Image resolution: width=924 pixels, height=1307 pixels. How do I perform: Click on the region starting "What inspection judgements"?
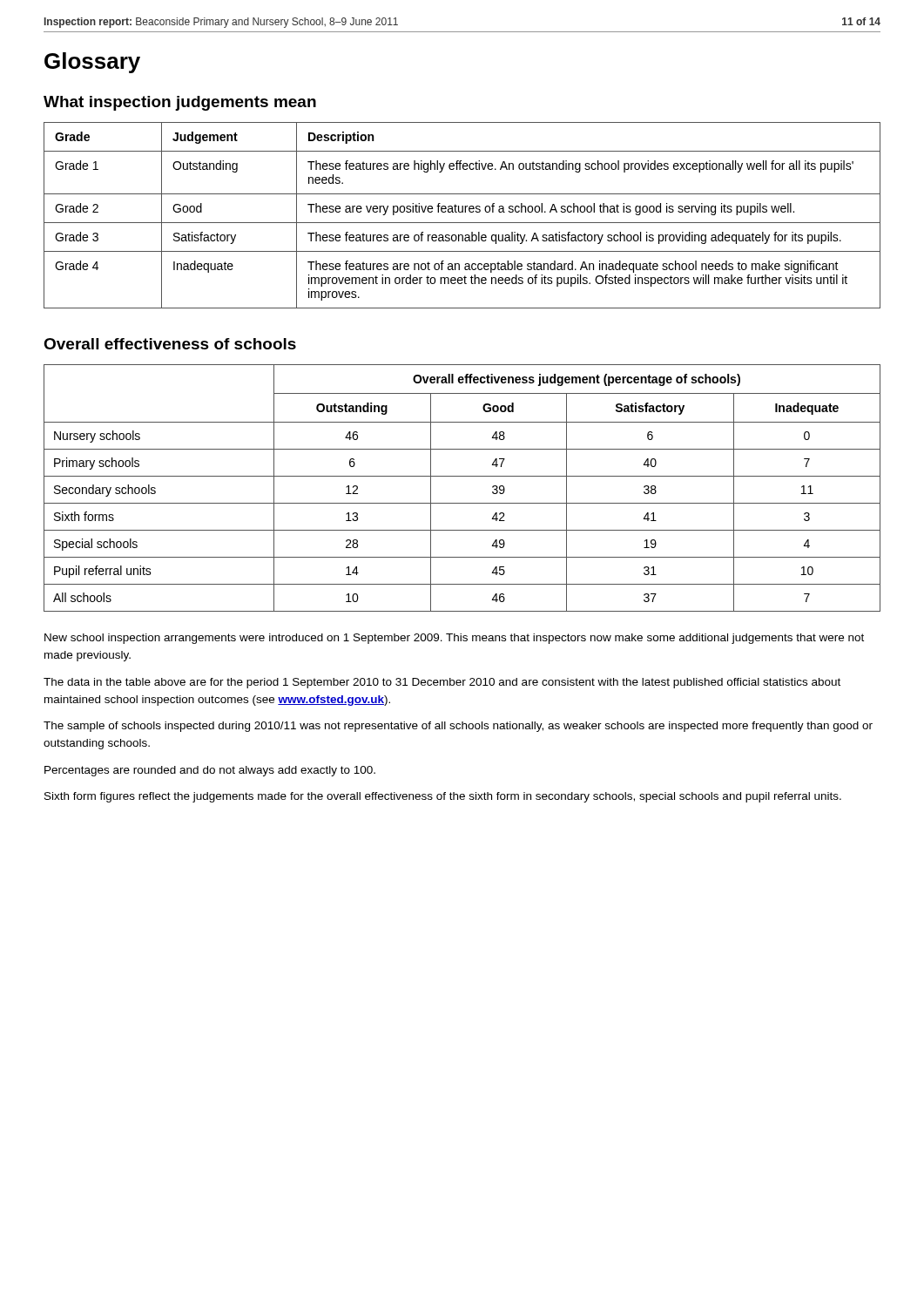point(180,103)
